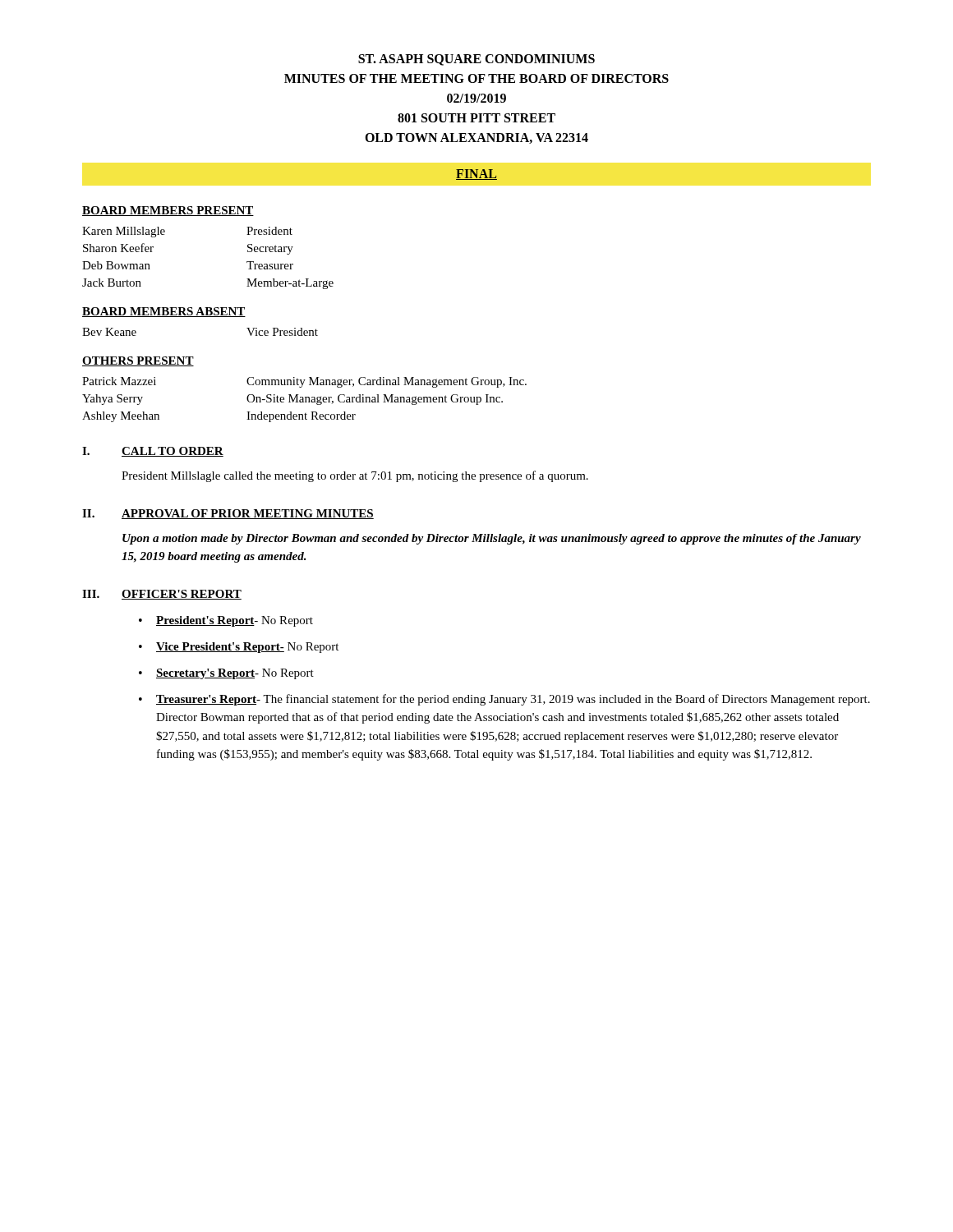The height and width of the screenshot is (1232, 953).
Task: Find the block starting "President Millslagle called the meeting to"
Action: pyautogui.click(x=496, y=476)
